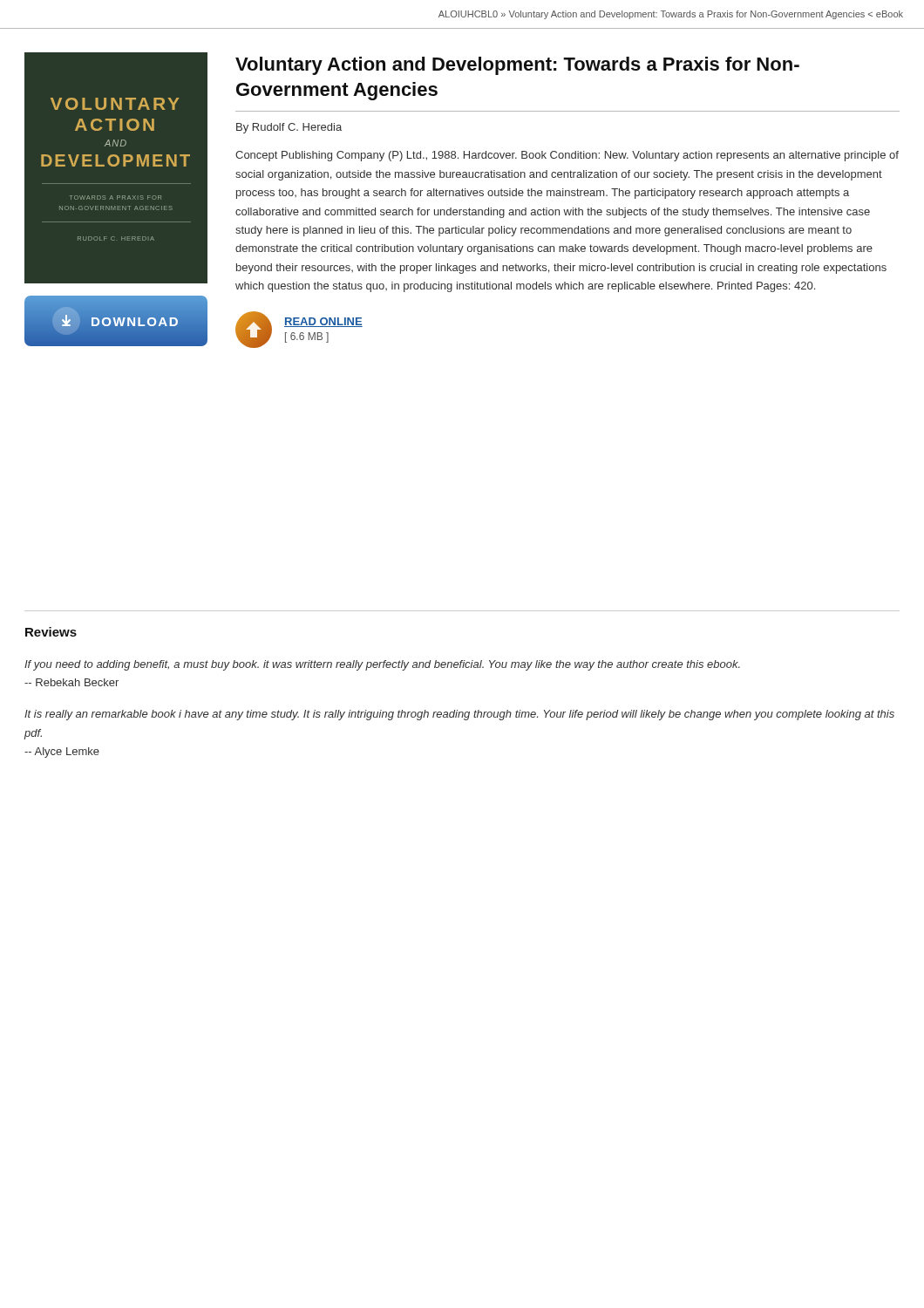Find the text containing "Rebekah Becker"
This screenshot has height=1308, width=924.
point(72,683)
